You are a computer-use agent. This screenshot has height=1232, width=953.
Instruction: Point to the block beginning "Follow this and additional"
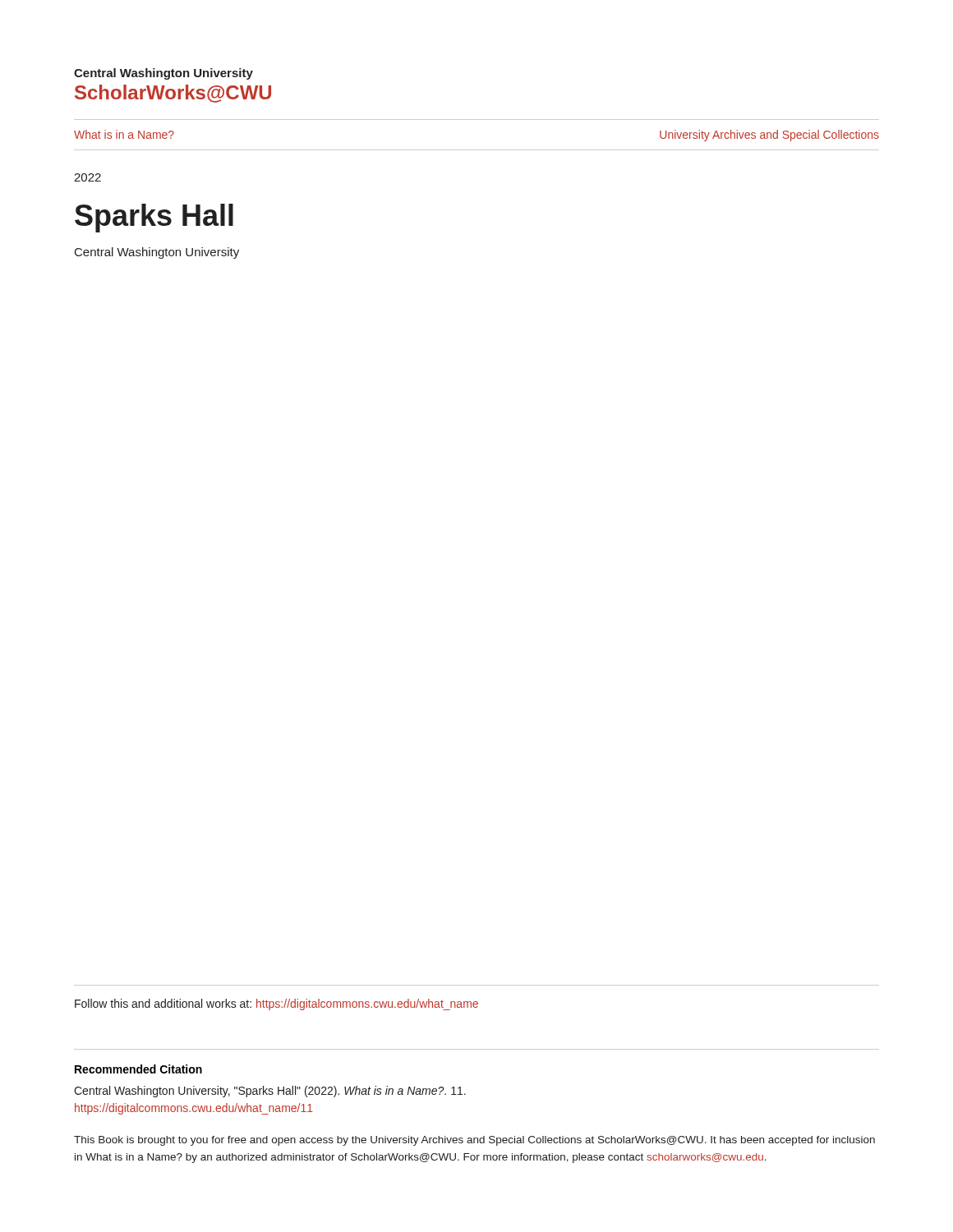point(276,1004)
